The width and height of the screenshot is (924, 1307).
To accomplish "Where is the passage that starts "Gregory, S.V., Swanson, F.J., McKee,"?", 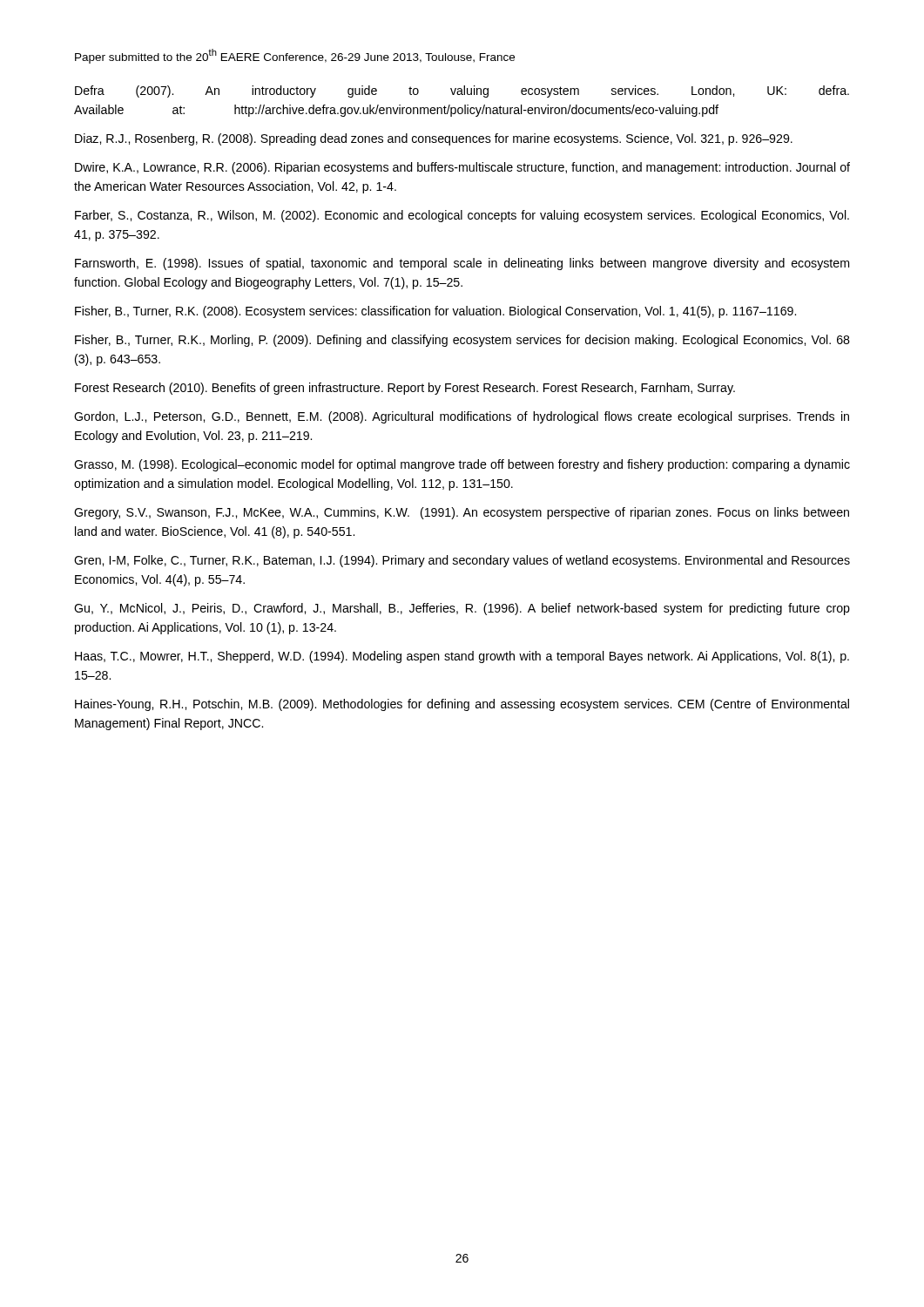I will tap(462, 521).
